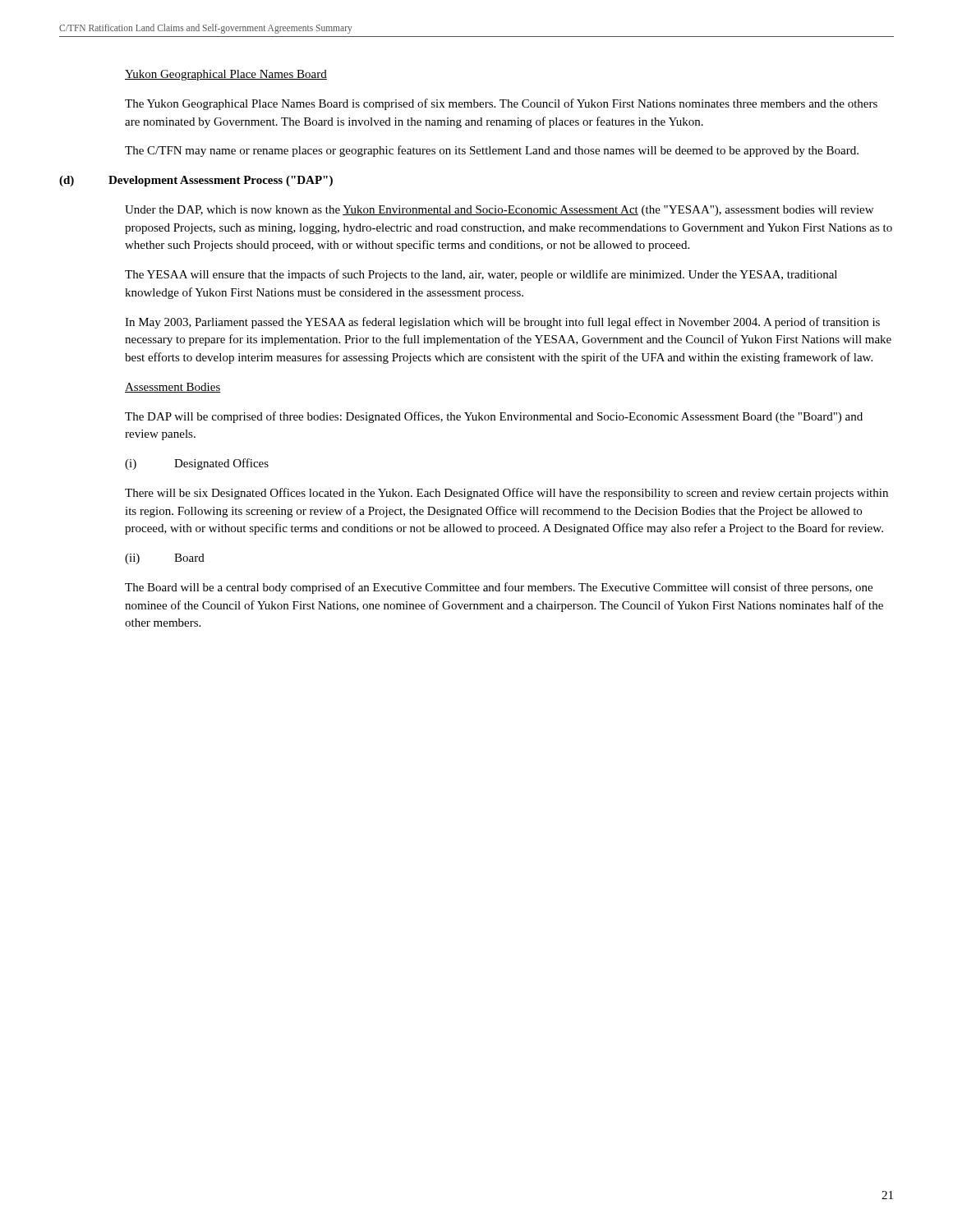The height and width of the screenshot is (1232, 953).
Task: Locate the text block containing "The DAP will be comprised of three bodies:"
Action: 494,425
